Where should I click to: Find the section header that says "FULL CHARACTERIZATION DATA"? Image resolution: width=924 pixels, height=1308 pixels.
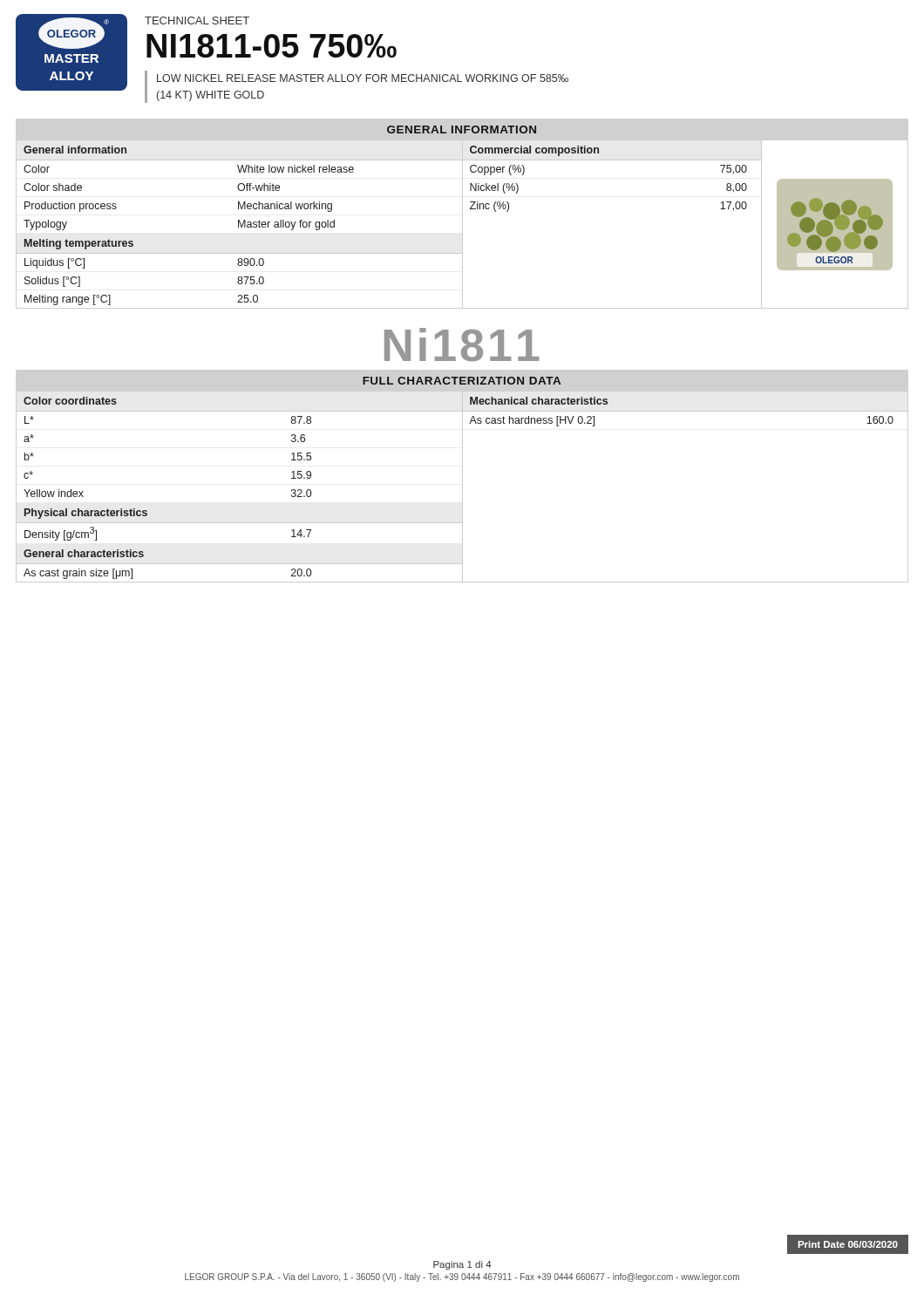pos(462,381)
